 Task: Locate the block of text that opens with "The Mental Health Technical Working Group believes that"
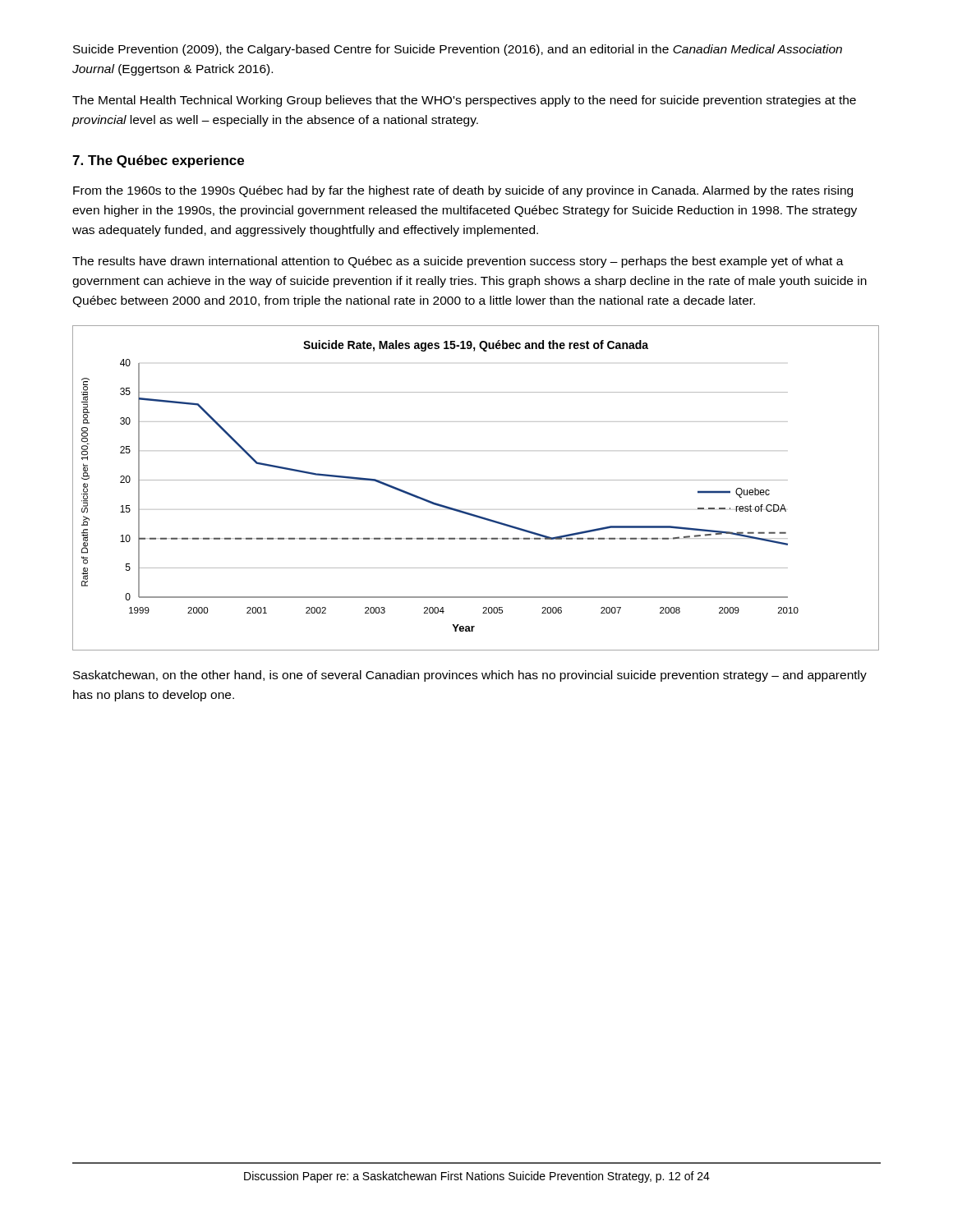464,110
